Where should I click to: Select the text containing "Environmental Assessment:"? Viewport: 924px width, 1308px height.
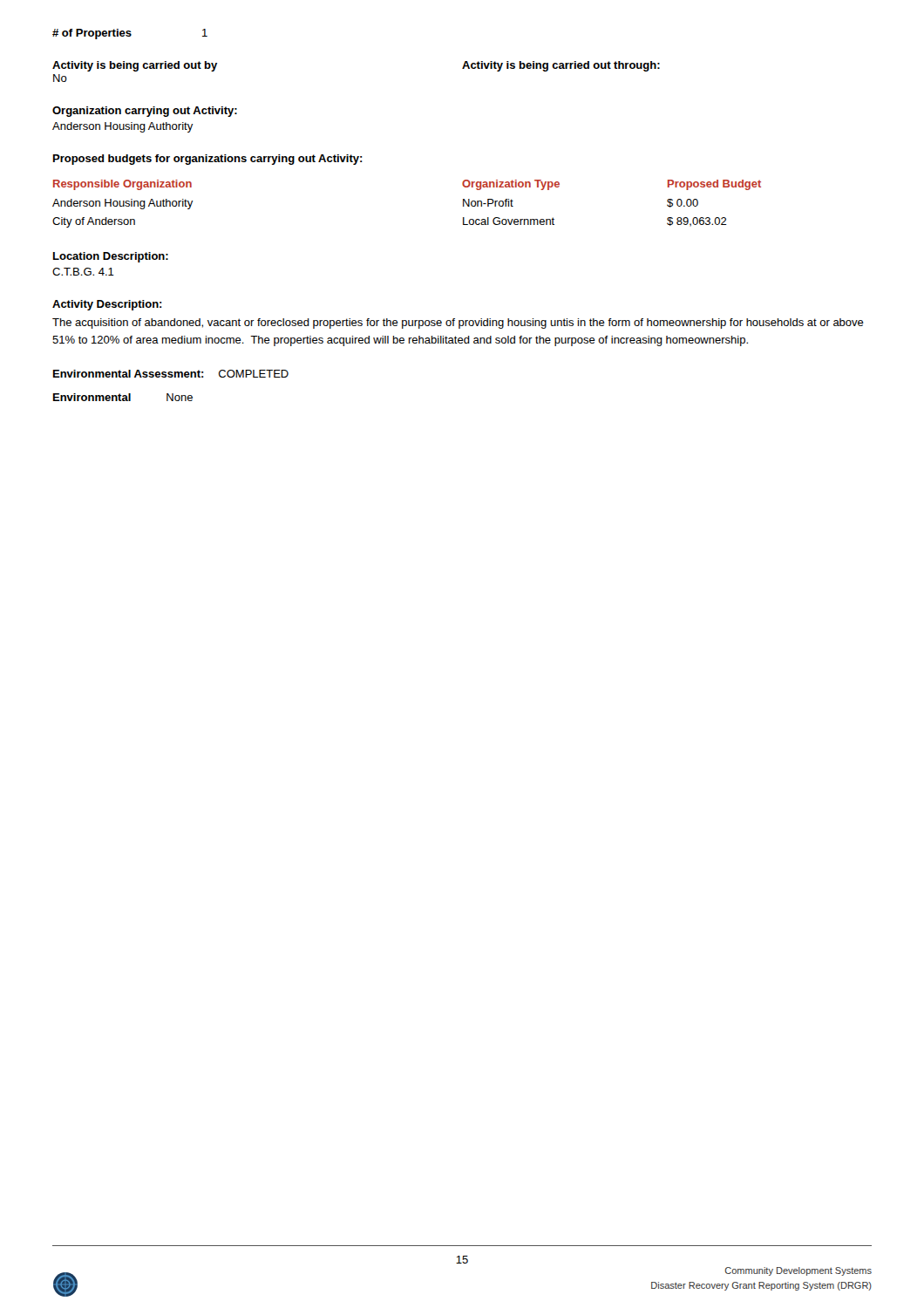[x=128, y=374]
